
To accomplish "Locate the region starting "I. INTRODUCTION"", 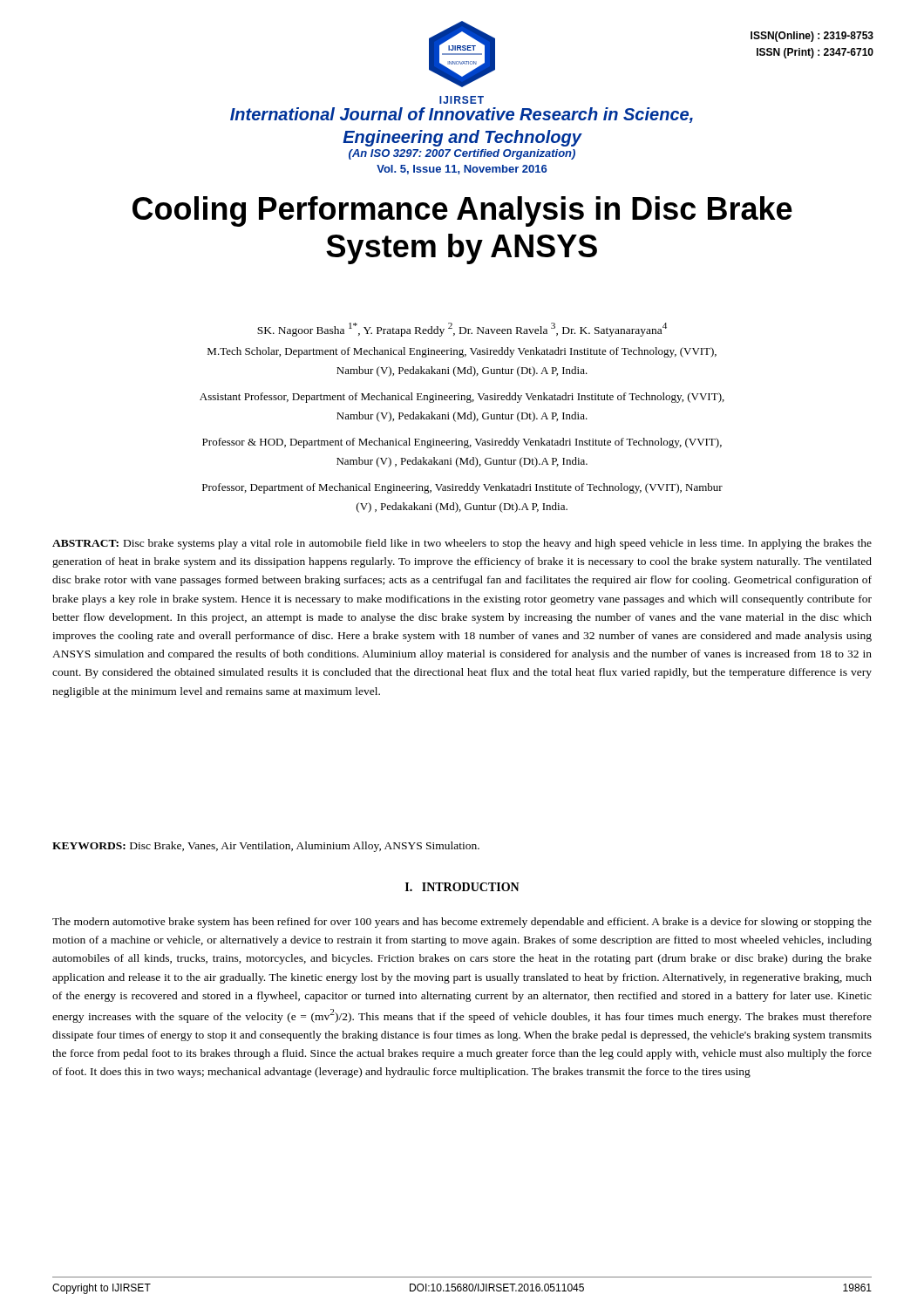I will click(x=462, y=887).
